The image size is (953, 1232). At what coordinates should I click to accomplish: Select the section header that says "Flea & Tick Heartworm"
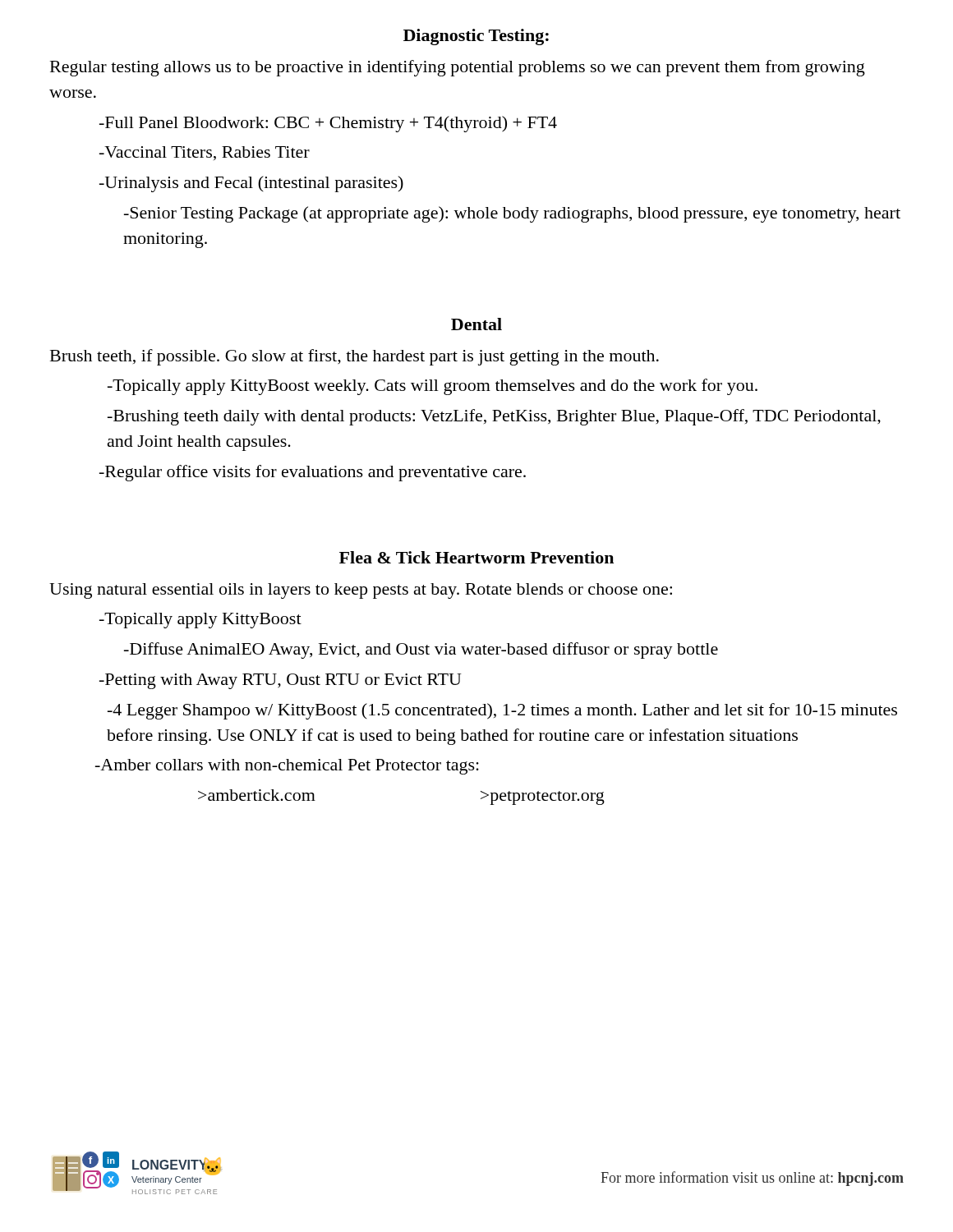(x=476, y=557)
